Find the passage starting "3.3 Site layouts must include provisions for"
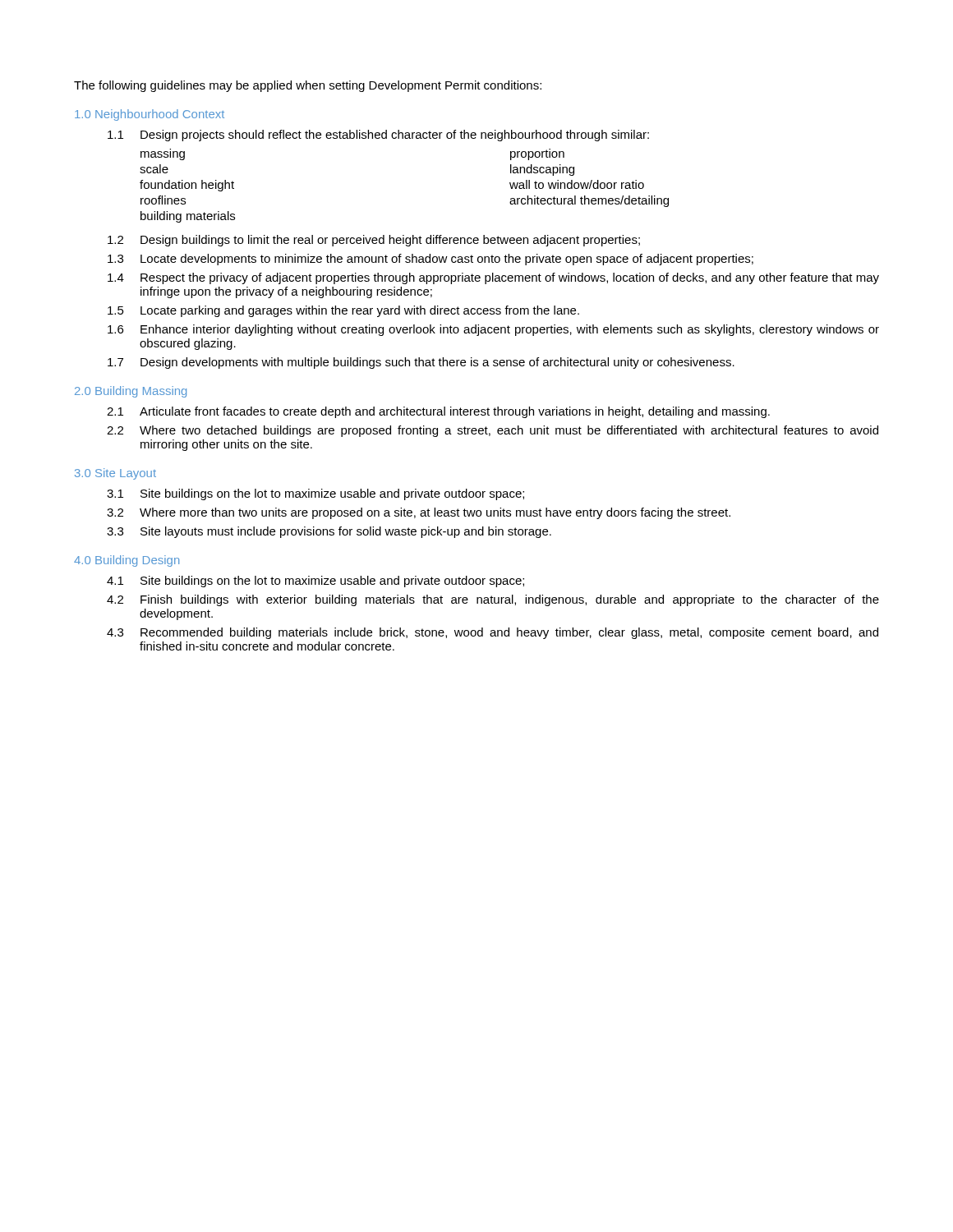 pyautogui.click(x=493, y=531)
